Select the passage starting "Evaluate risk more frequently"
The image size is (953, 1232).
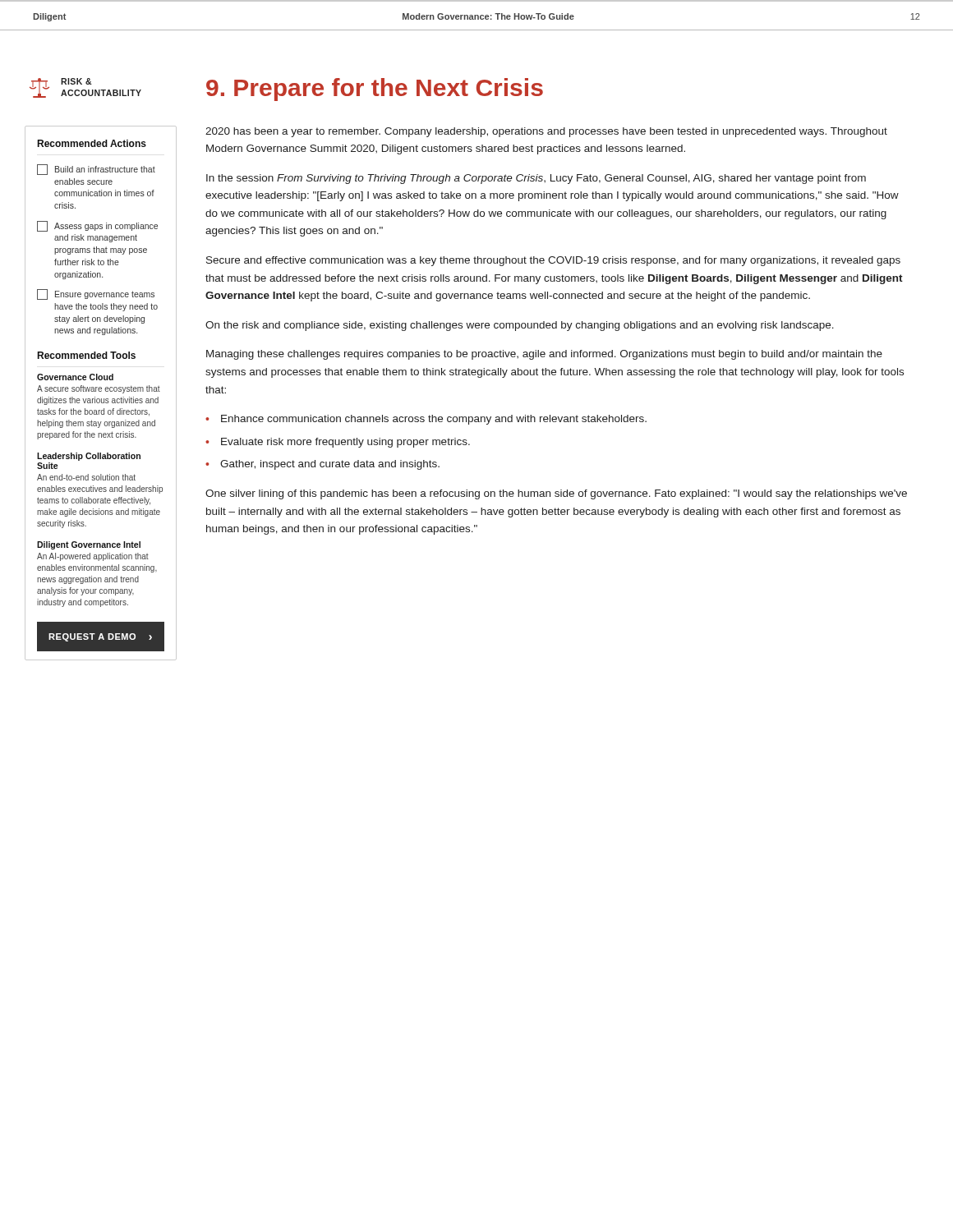tap(345, 441)
